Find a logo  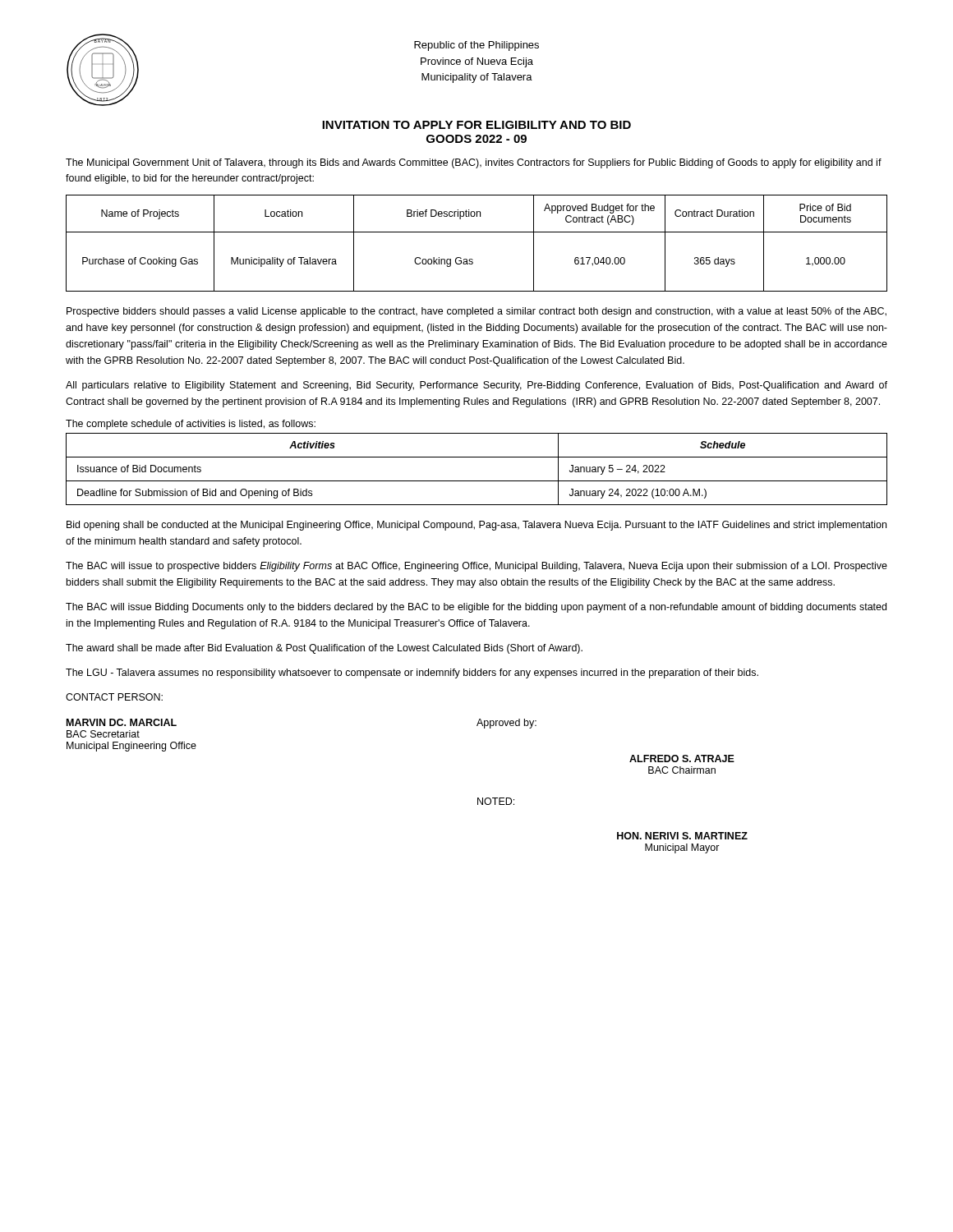pos(107,71)
